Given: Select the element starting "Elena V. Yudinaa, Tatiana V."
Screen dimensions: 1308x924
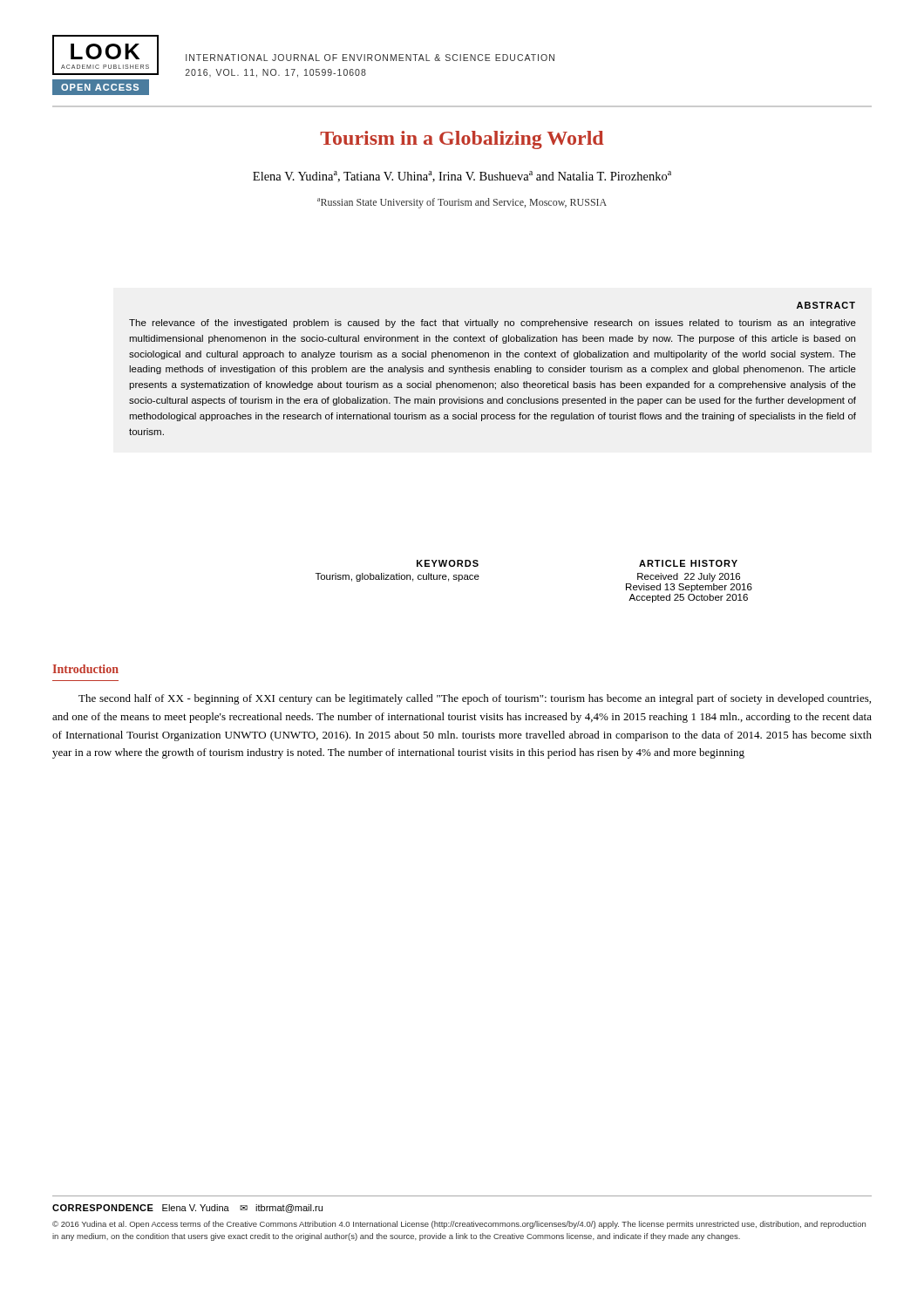Looking at the screenshot, I should point(462,175).
